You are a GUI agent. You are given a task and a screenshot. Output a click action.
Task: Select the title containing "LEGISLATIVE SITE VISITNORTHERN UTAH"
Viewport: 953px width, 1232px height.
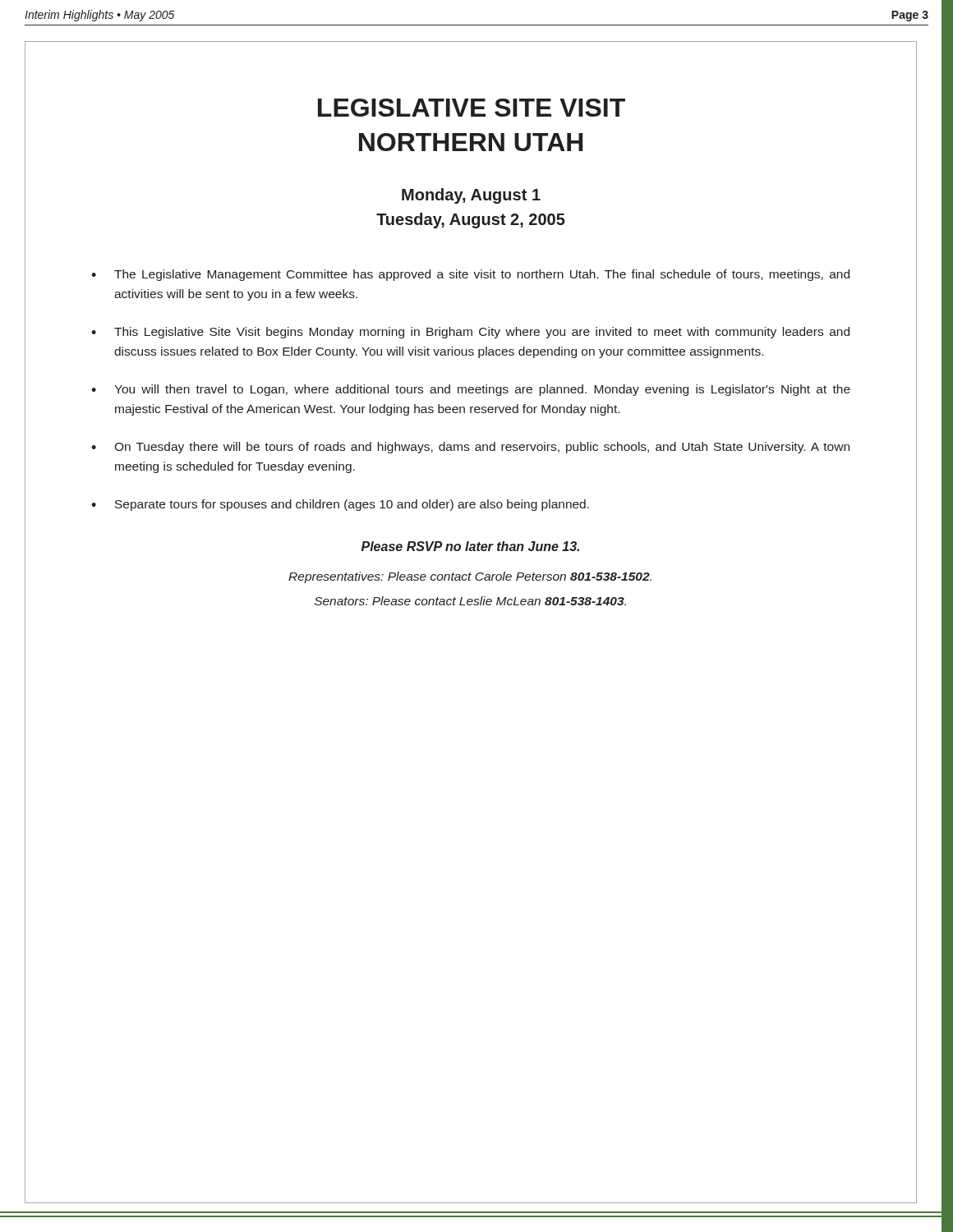[471, 125]
